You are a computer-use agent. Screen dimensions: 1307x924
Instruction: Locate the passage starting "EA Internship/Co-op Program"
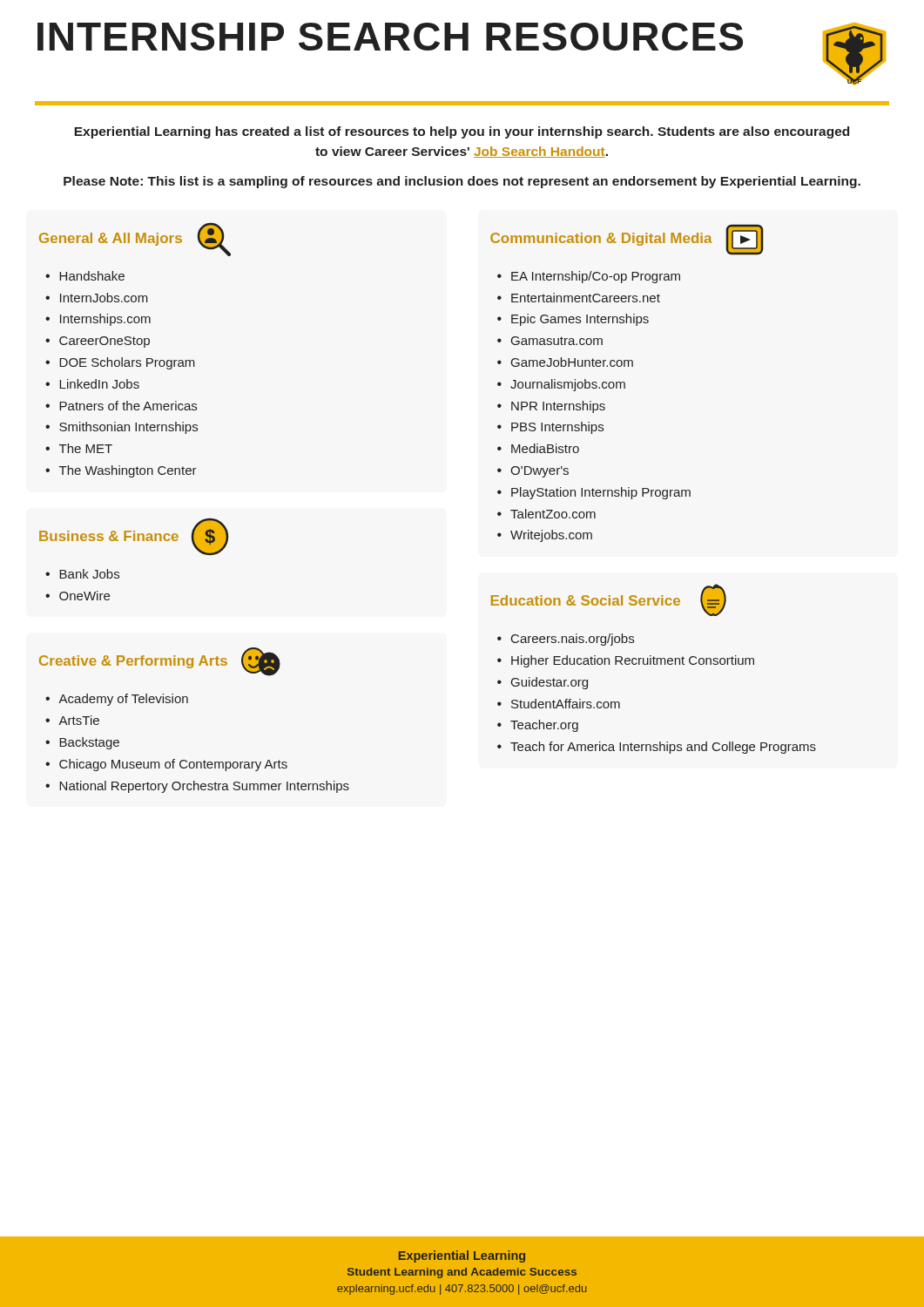596,276
